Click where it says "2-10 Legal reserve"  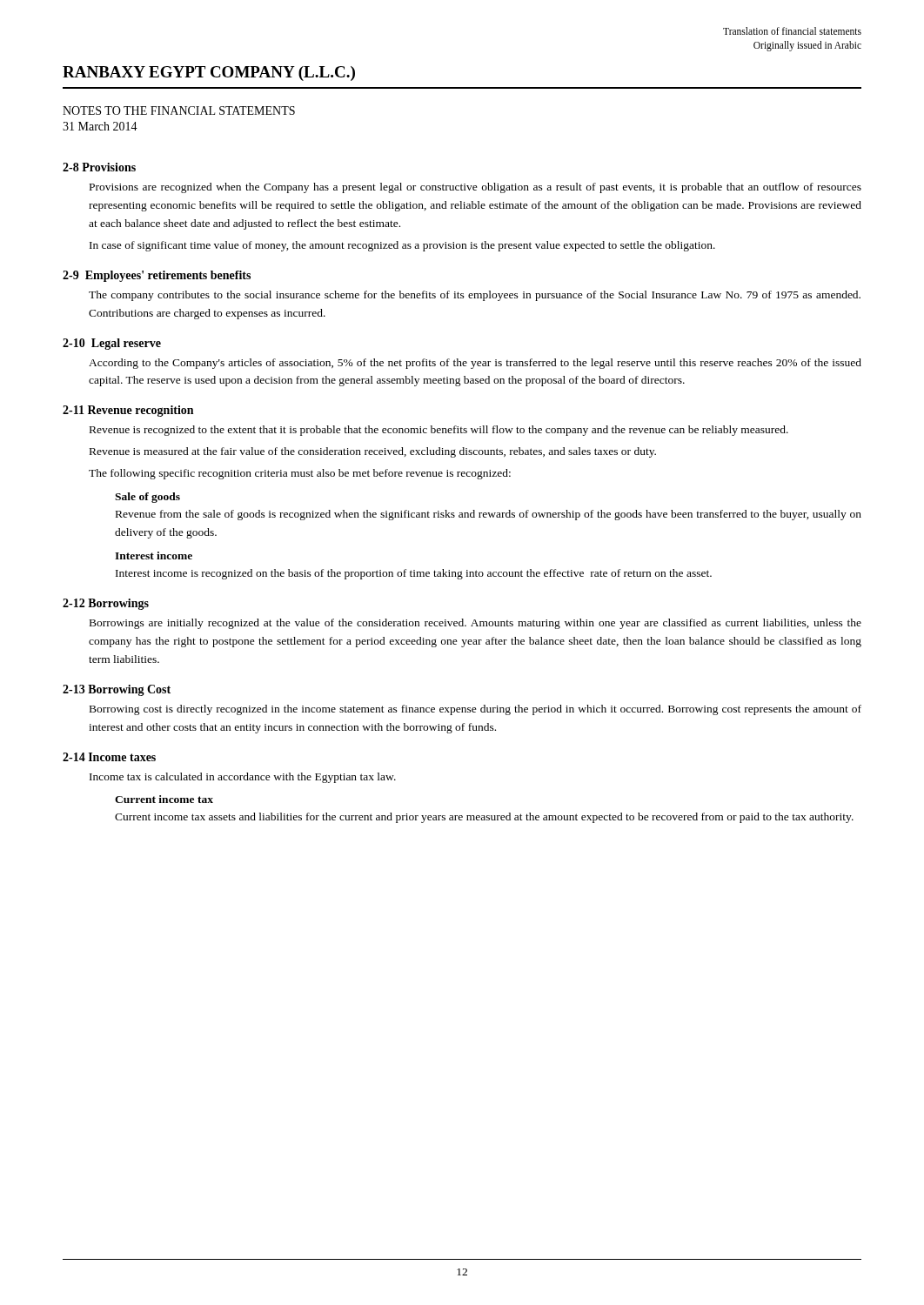(112, 343)
